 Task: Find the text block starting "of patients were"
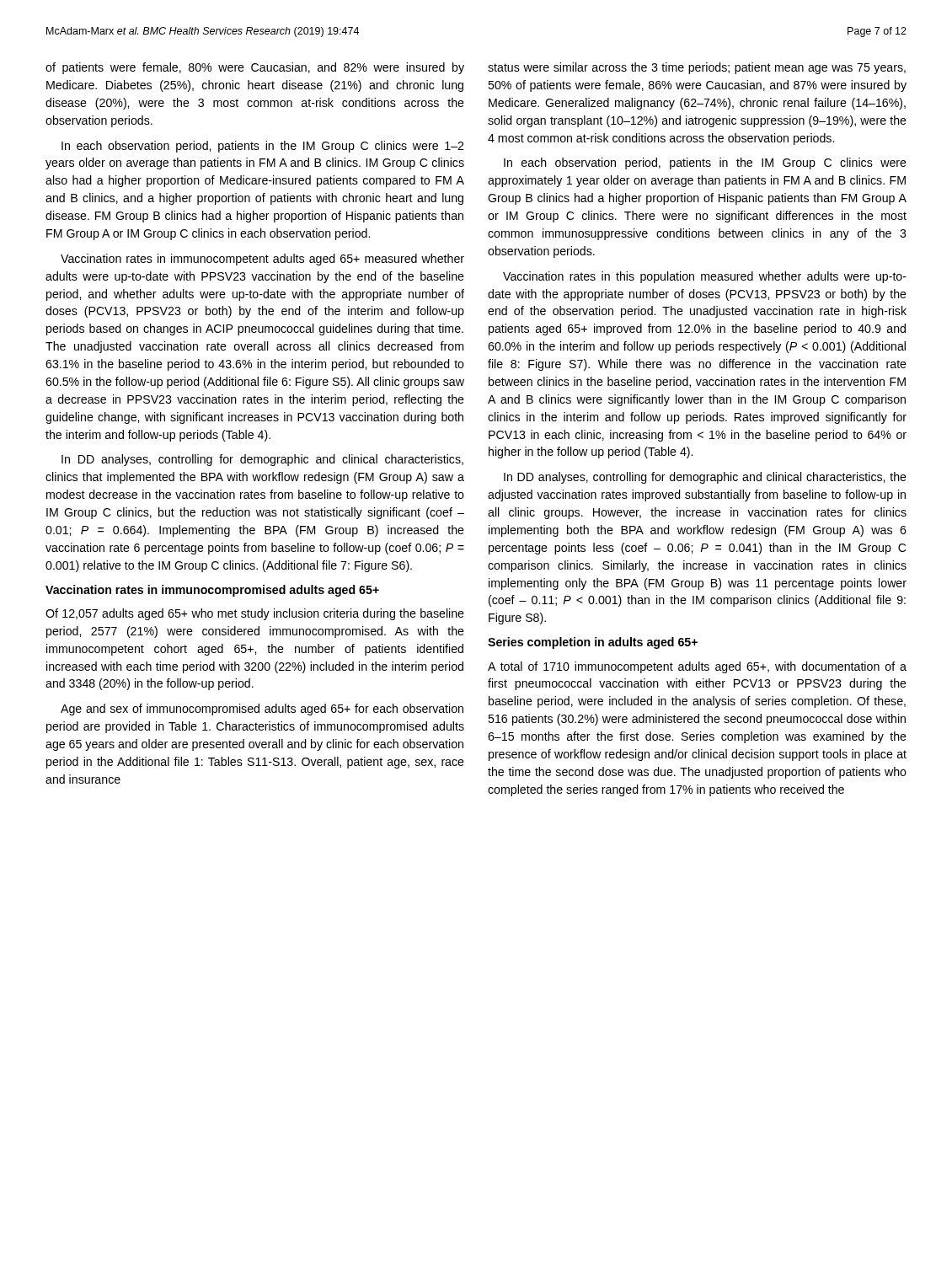255,94
